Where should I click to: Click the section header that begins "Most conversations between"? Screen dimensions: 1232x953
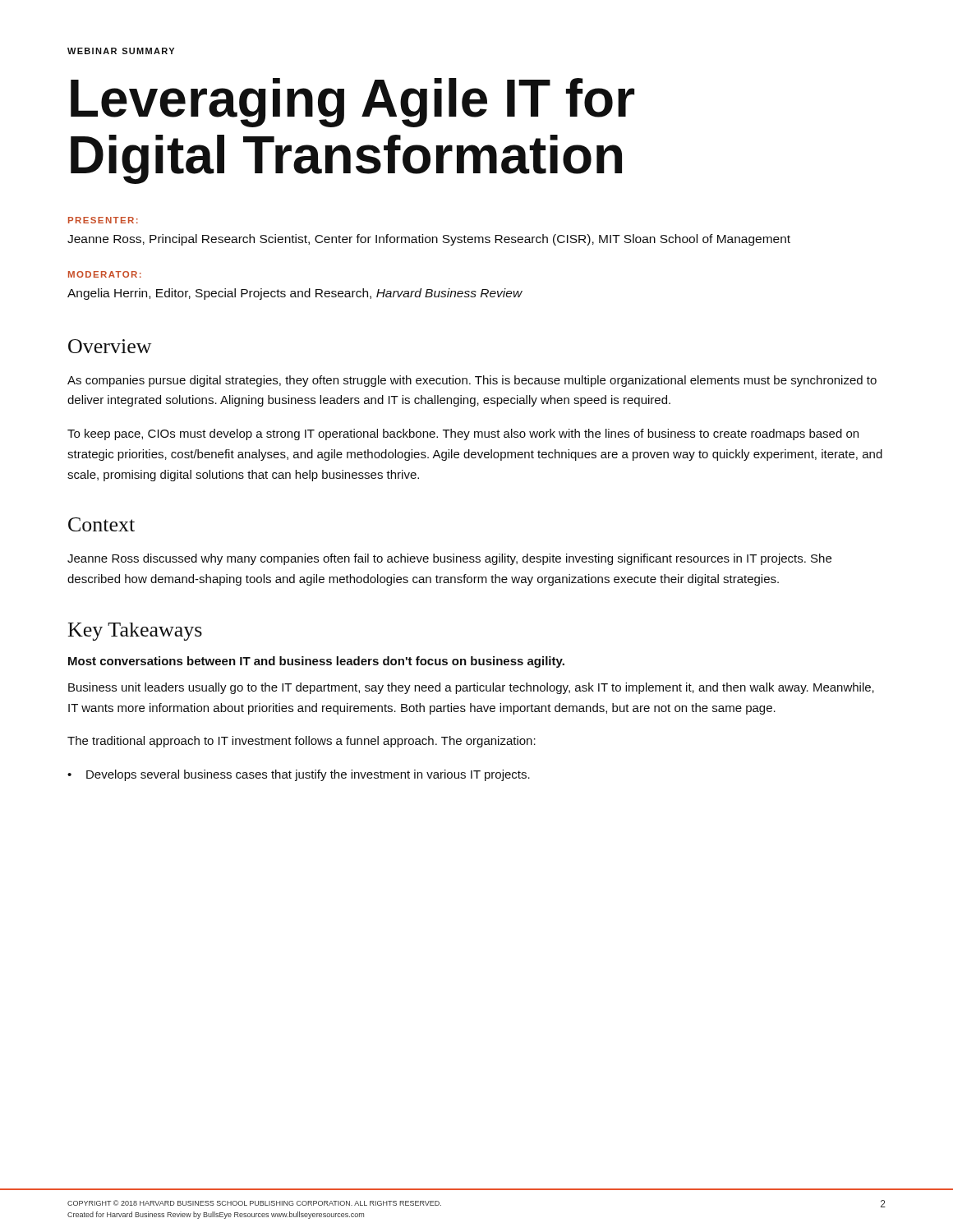pyautogui.click(x=476, y=661)
